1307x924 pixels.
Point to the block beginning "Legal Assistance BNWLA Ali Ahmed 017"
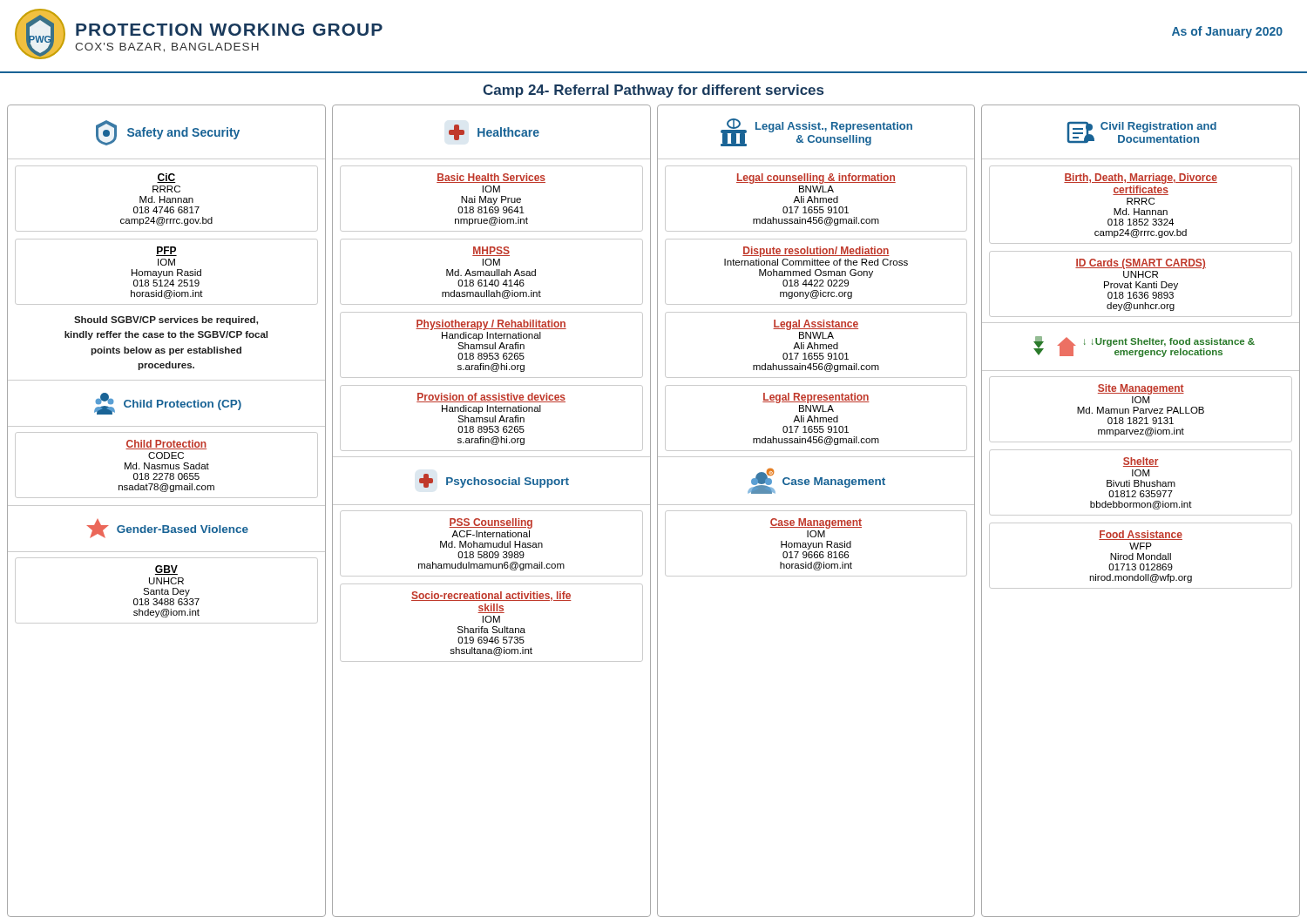816,345
